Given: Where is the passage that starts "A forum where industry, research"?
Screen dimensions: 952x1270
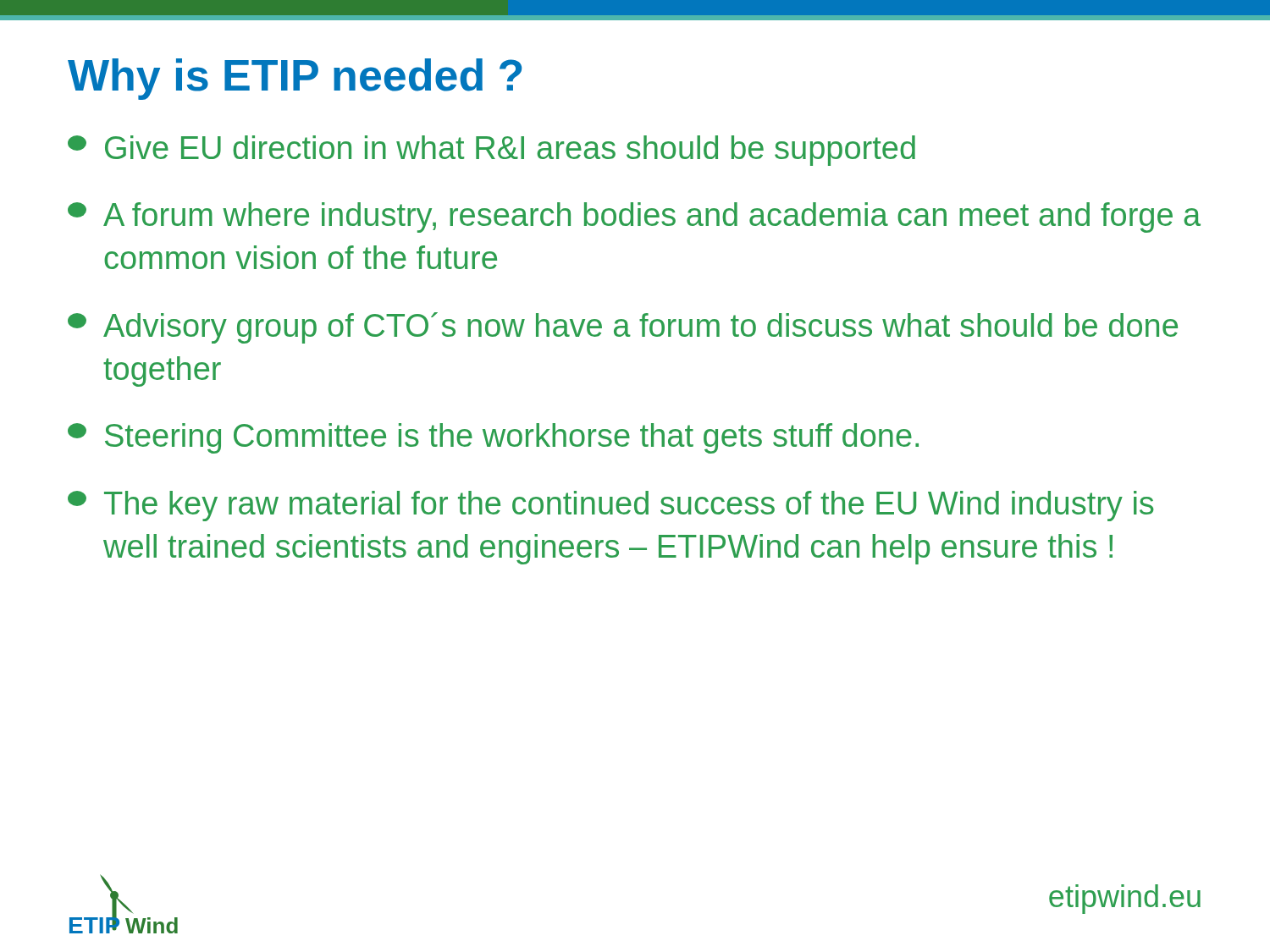Looking at the screenshot, I should pos(635,237).
